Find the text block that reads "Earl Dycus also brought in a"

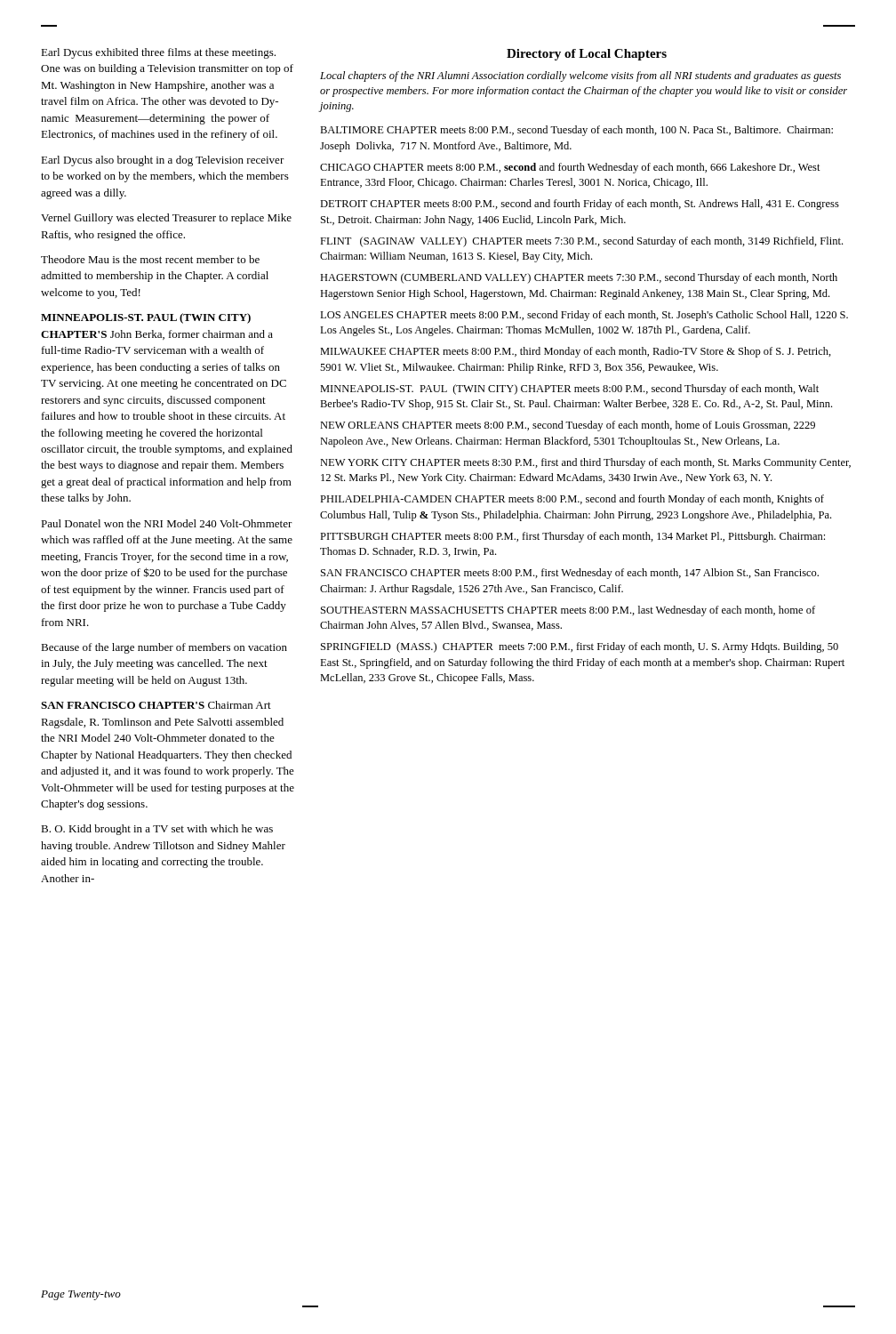[x=165, y=176]
